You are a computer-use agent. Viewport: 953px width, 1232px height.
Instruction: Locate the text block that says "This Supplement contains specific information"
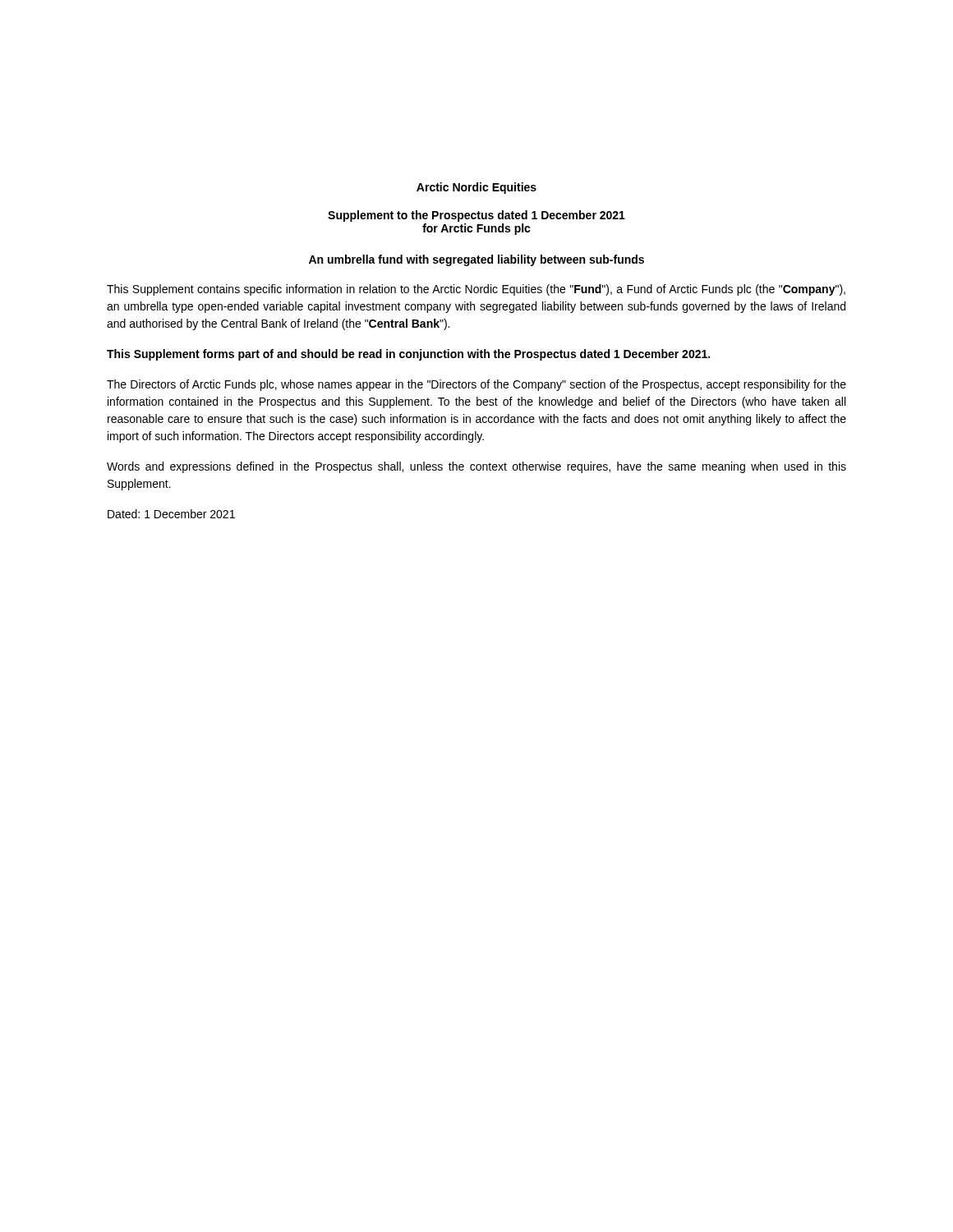(x=476, y=306)
